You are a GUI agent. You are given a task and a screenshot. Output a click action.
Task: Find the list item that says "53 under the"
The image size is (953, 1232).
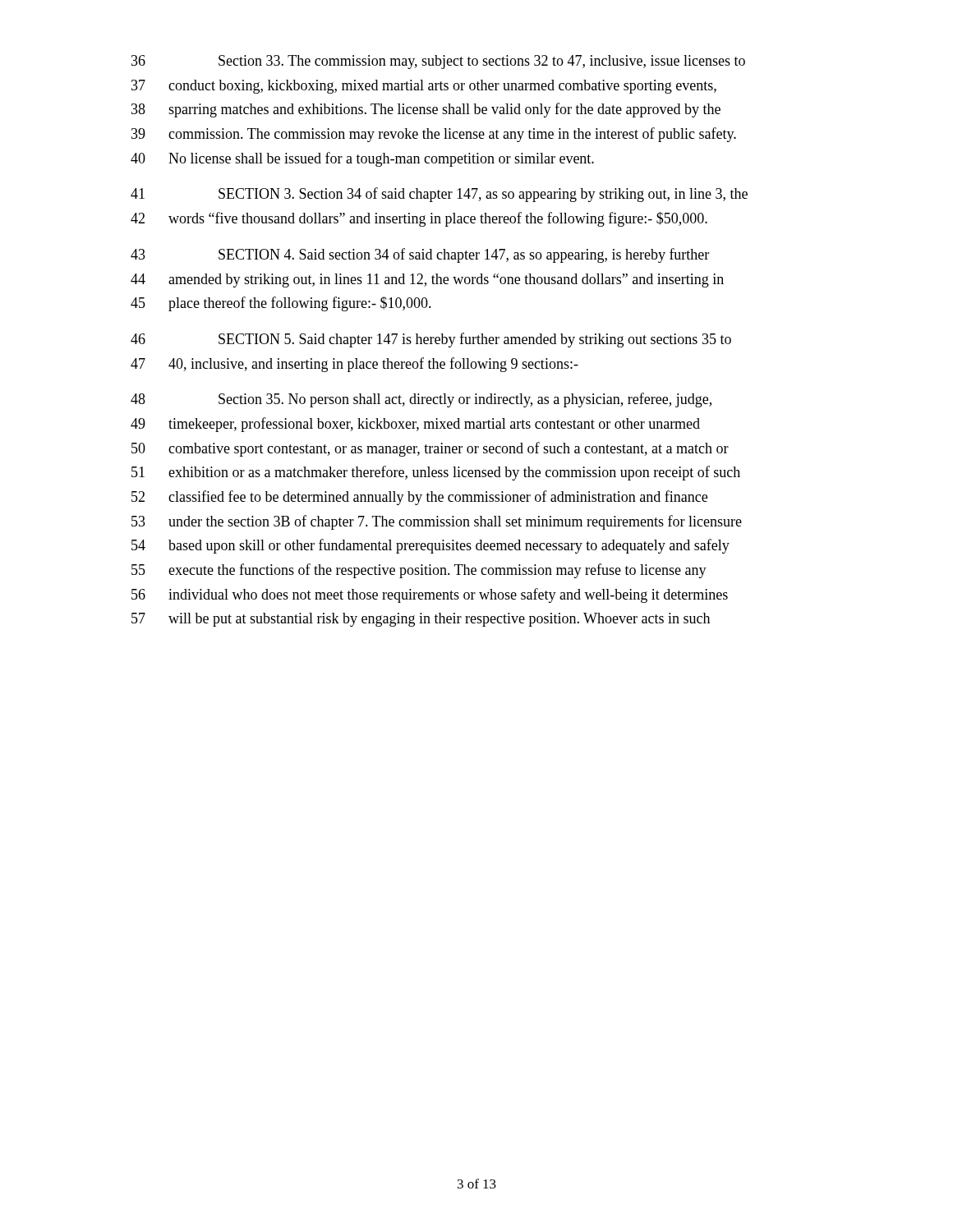coord(476,522)
